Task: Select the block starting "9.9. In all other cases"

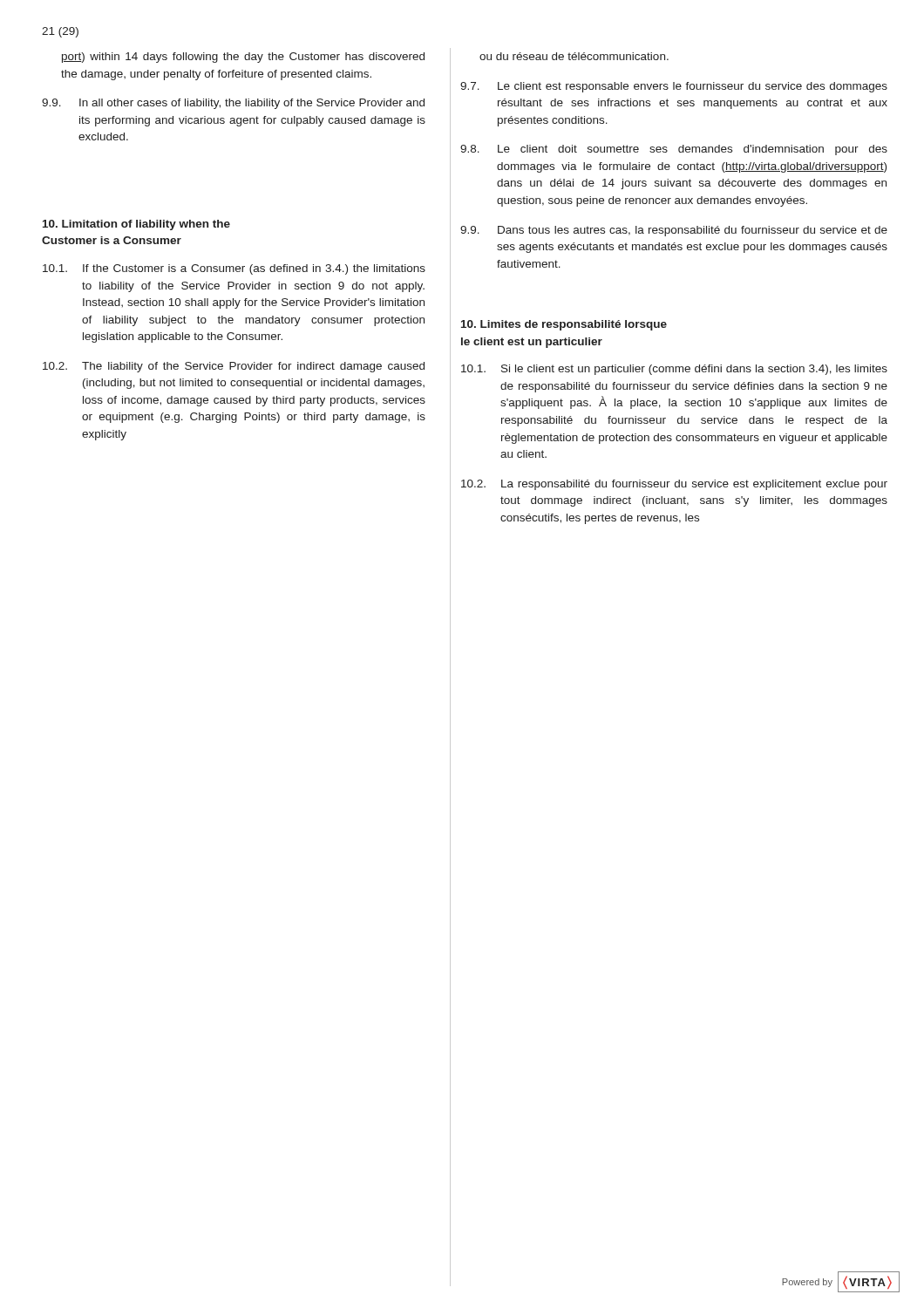Action: point(234,120)
